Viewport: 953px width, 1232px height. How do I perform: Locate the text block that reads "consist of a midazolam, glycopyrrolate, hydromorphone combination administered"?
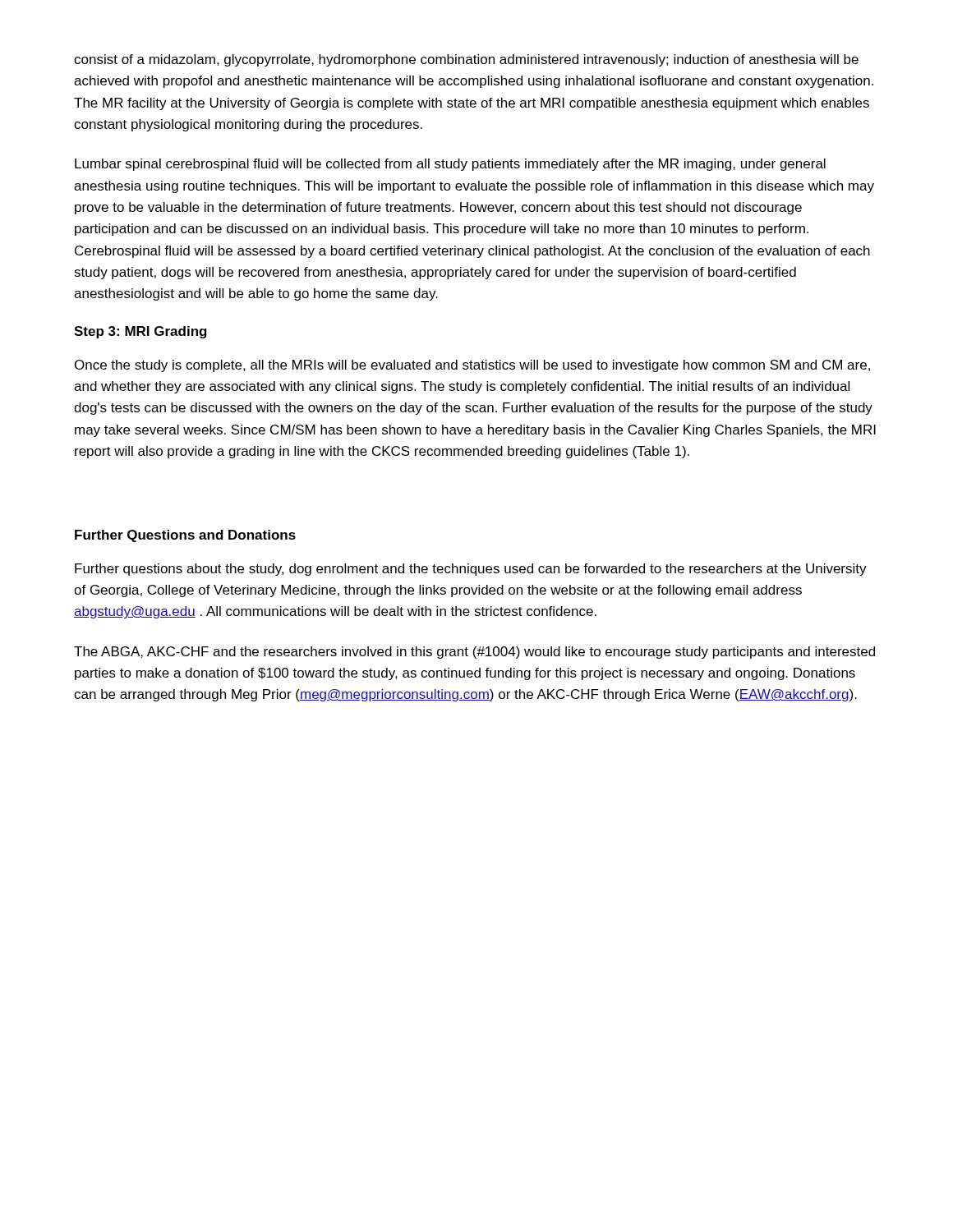(474, 92)
